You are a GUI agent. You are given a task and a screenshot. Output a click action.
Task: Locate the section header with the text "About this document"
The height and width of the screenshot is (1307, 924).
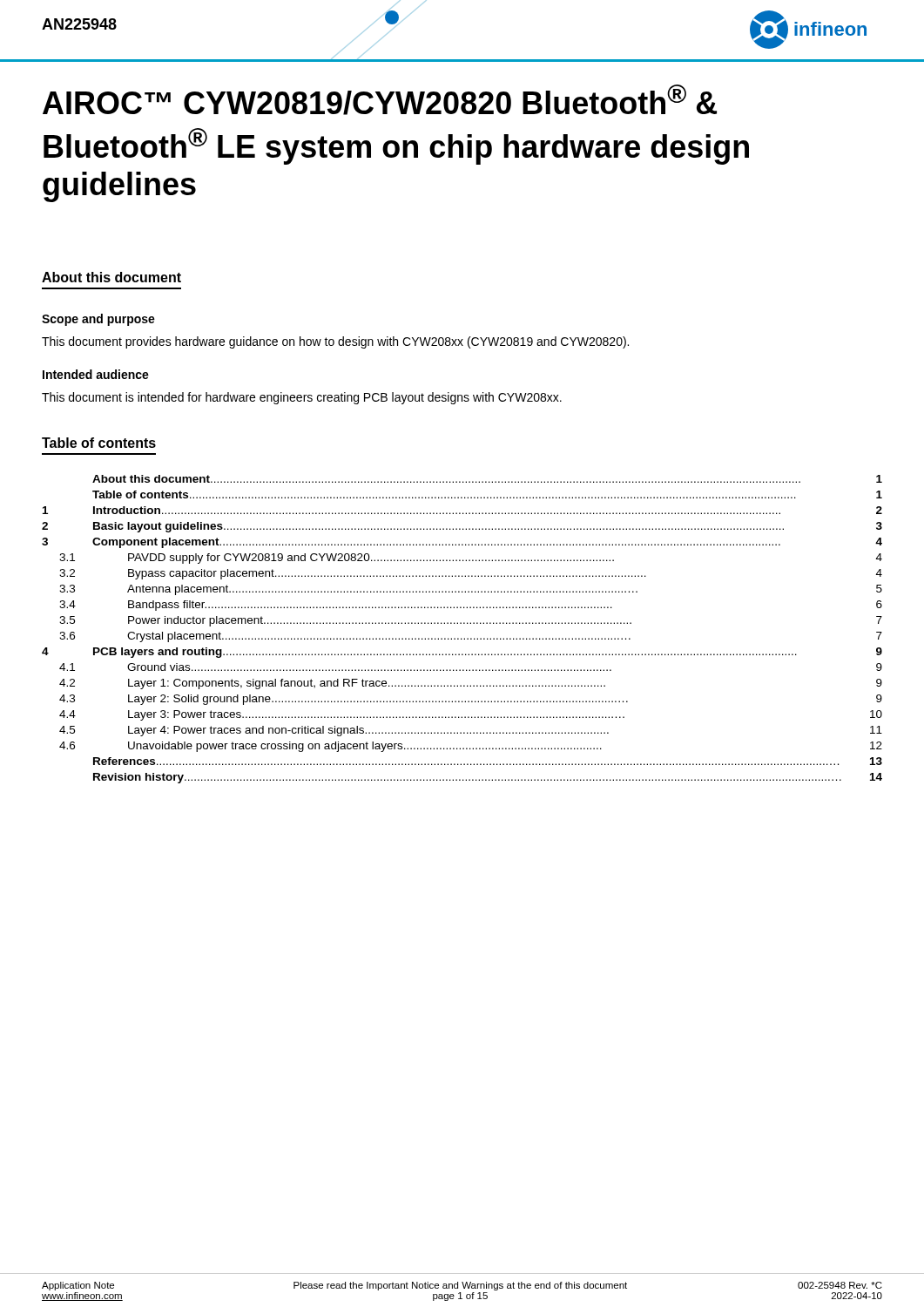[111, 280]
